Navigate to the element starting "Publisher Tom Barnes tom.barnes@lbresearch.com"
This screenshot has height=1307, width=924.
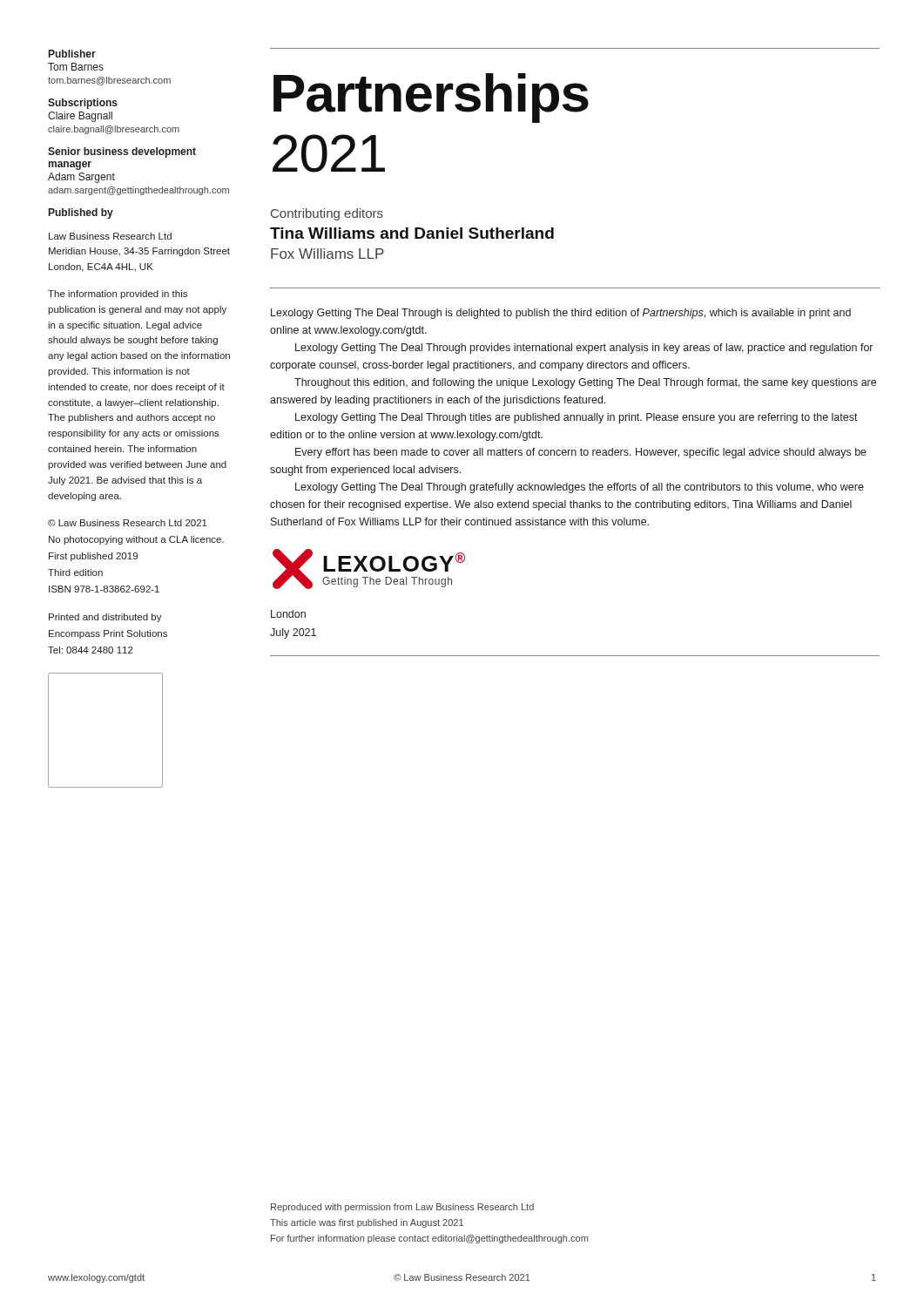139,67
